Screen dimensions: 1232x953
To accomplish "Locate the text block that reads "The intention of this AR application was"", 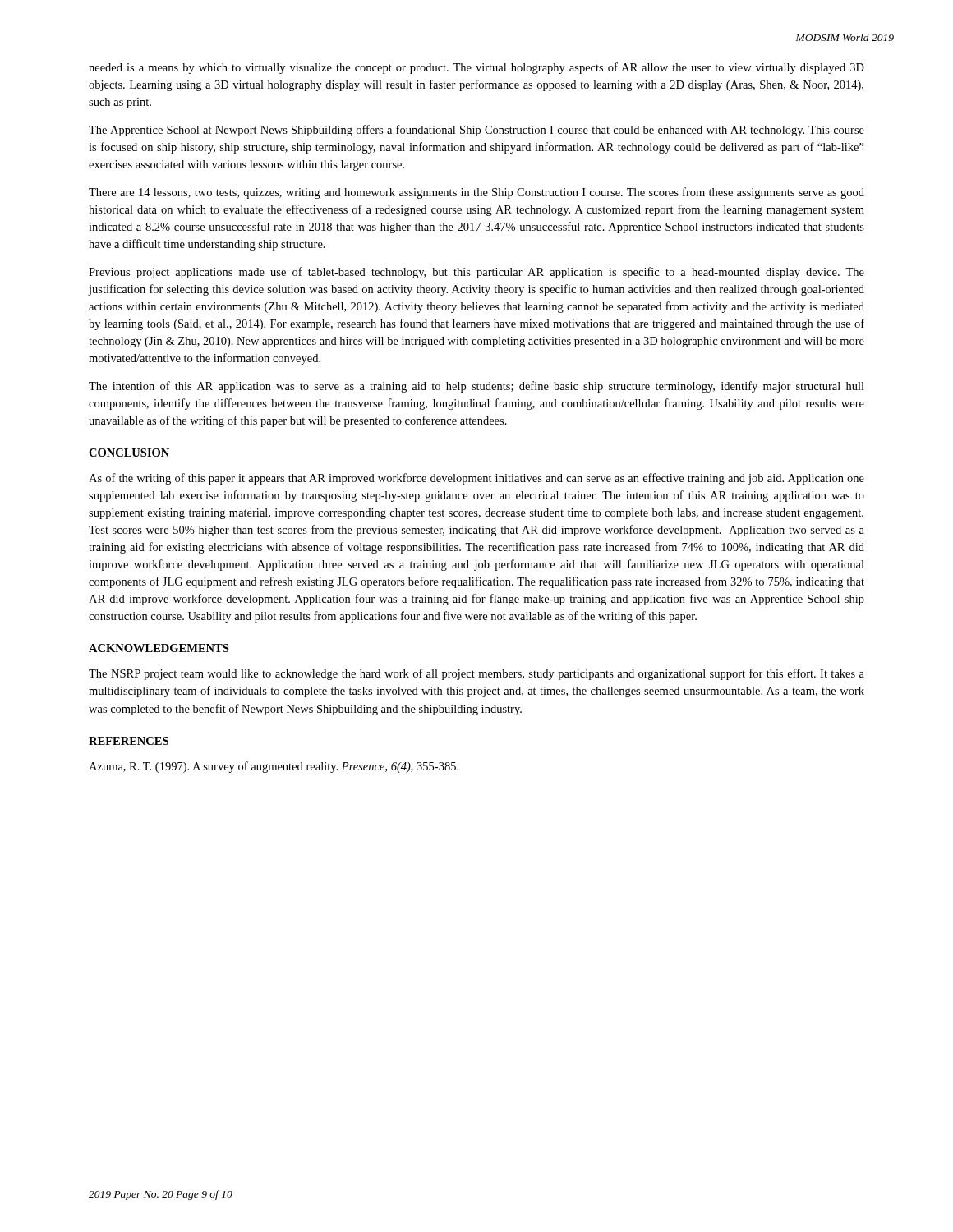I will pyautogui.click(x=476, y=404).
